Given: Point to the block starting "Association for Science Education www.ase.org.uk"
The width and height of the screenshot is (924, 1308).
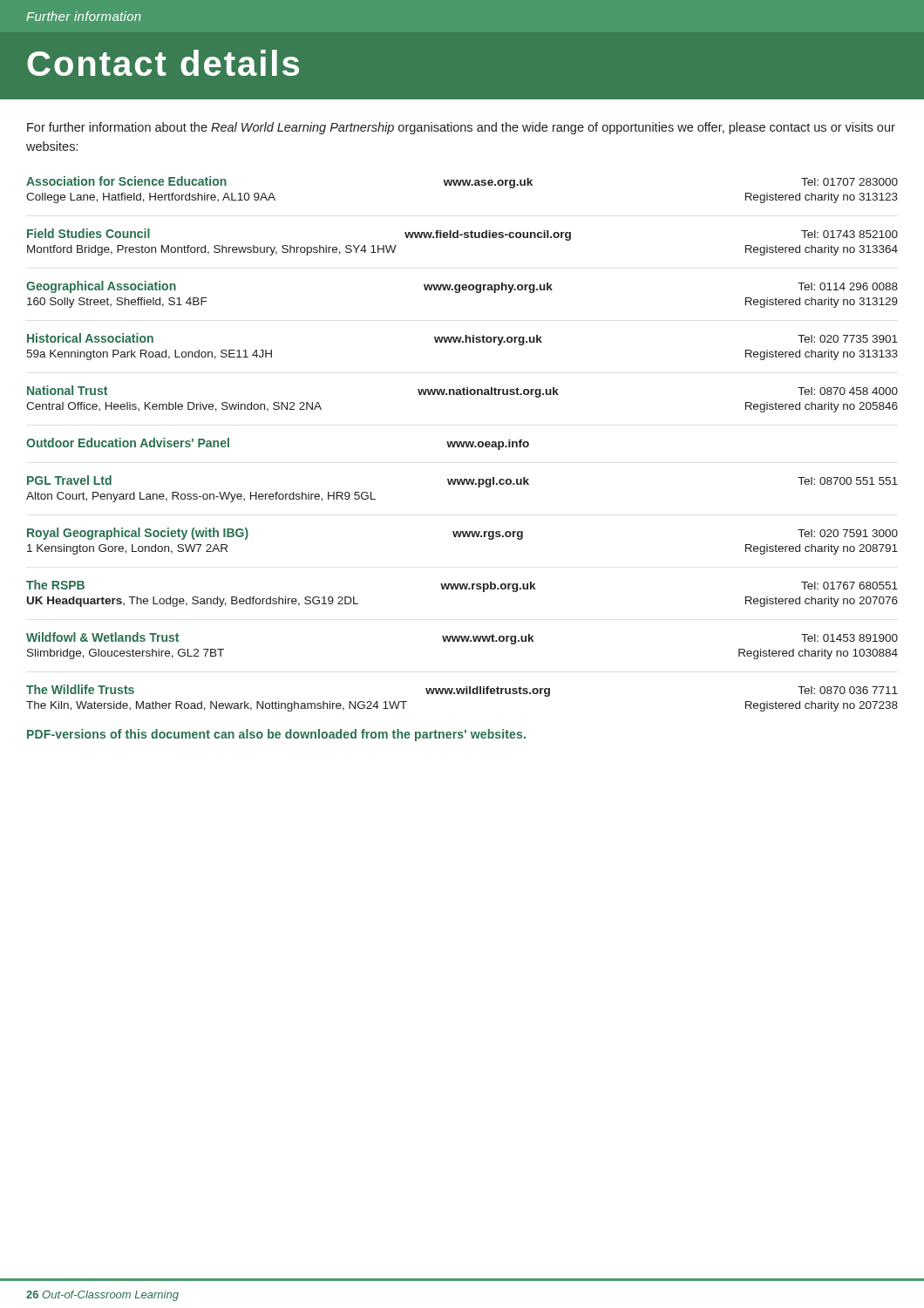Looking at the screenshot, I should point(462,188).
